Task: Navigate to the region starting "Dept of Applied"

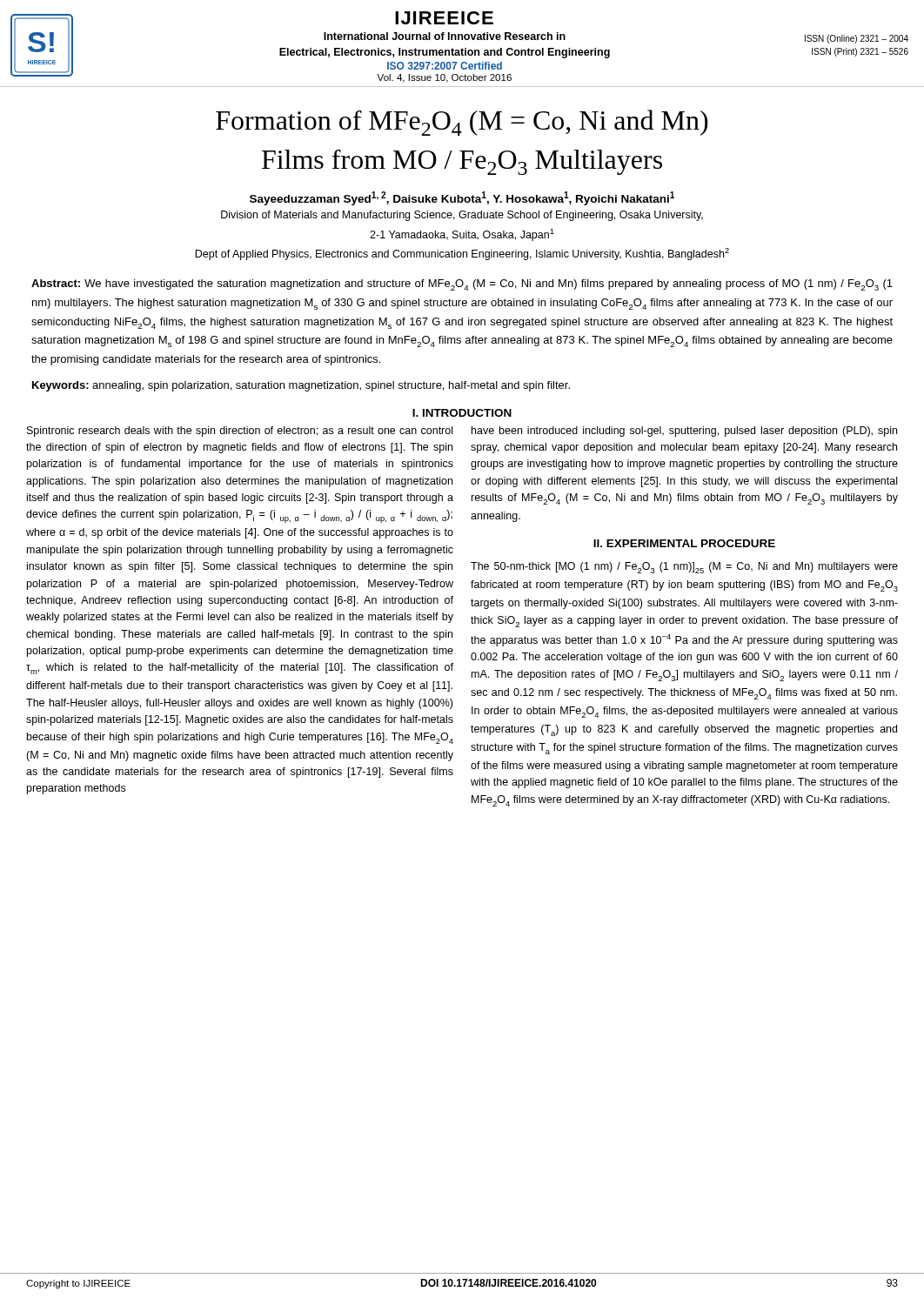Action: (x=462, y=254)
